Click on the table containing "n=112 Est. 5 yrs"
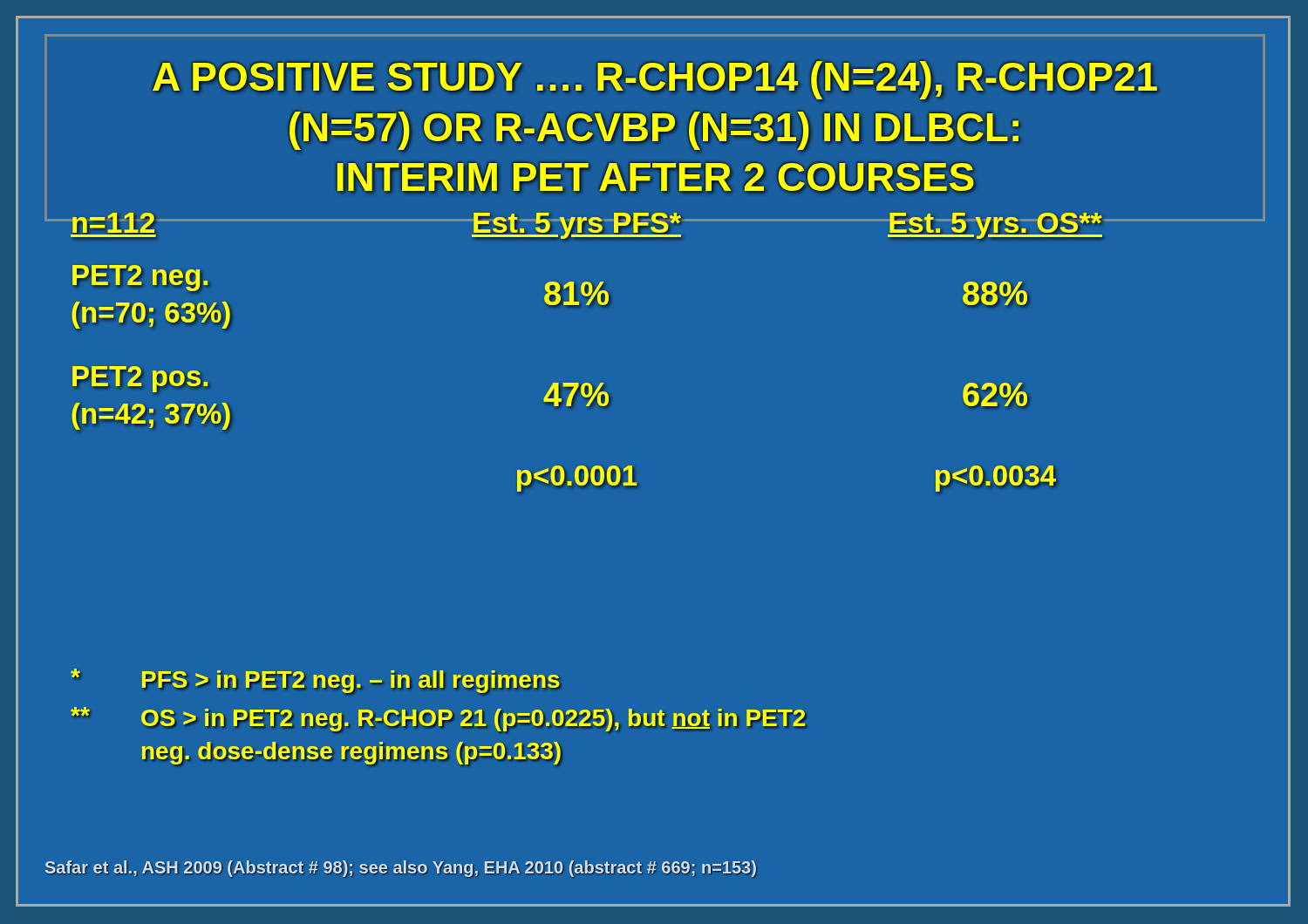The width and height of the screenshot is (1308, 924). 672,353
